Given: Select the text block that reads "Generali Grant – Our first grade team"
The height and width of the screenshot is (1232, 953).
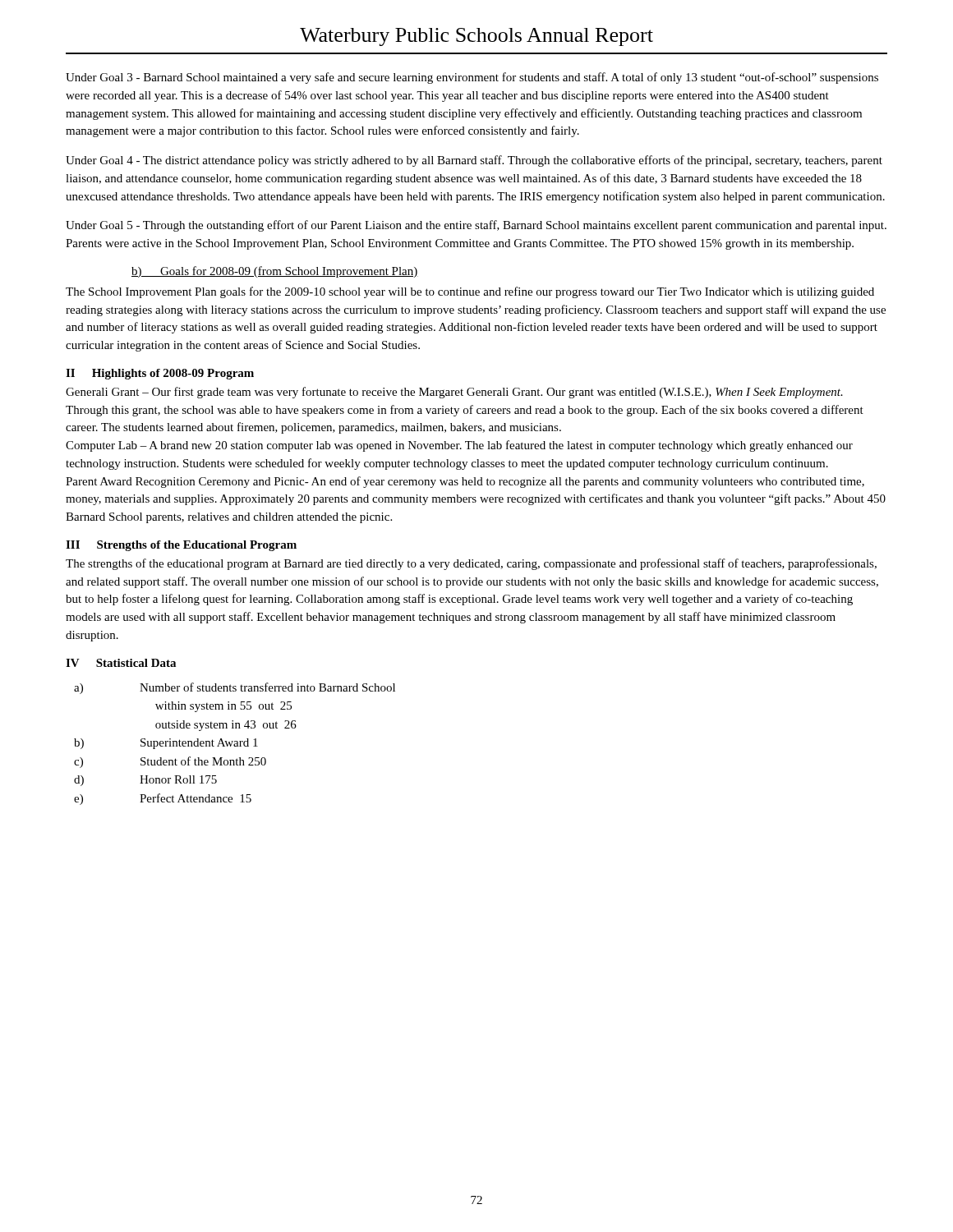Looking at the screenshot, I should pos(476,454).
